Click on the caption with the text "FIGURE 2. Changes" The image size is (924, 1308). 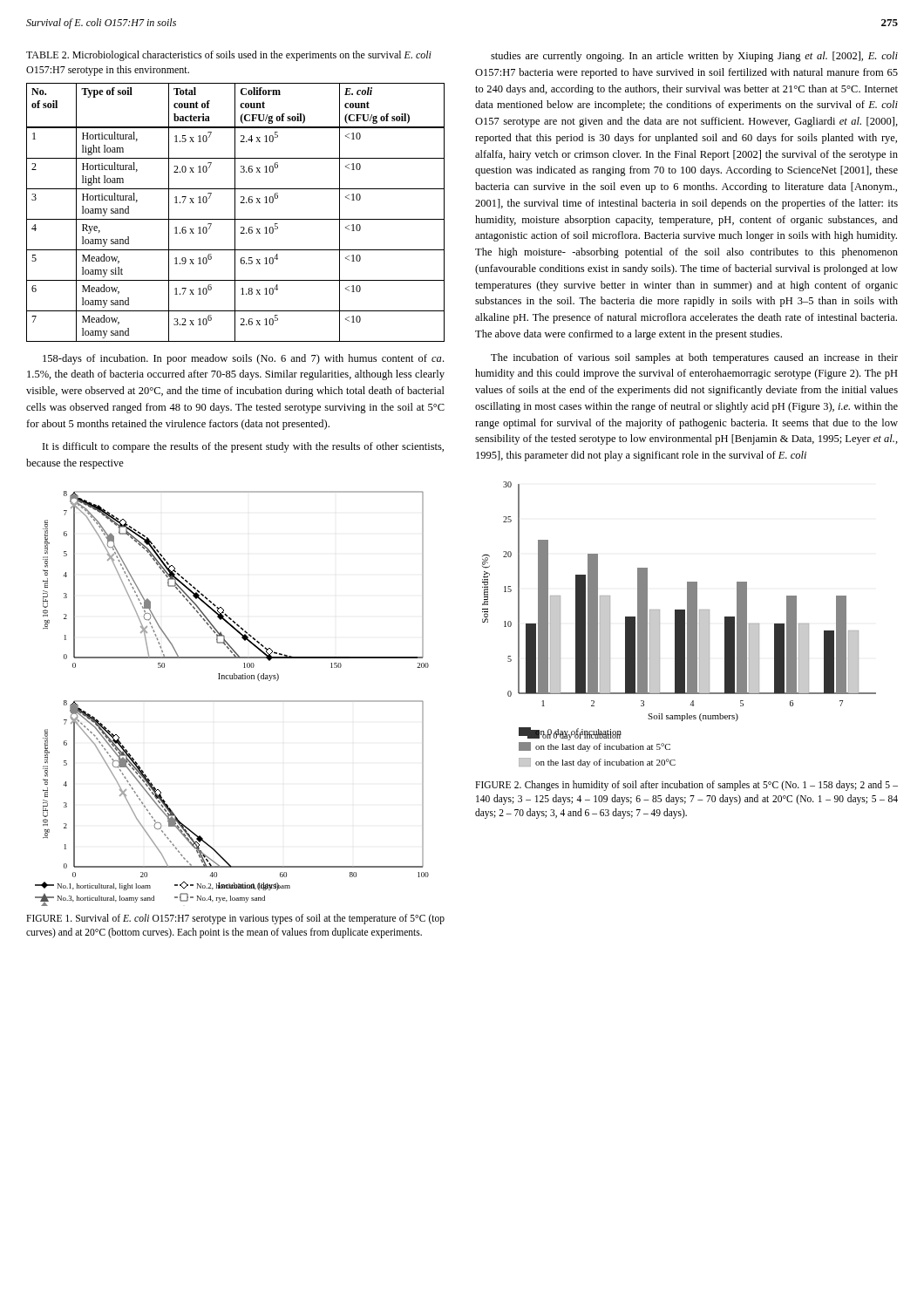click(x=686, y=798)
